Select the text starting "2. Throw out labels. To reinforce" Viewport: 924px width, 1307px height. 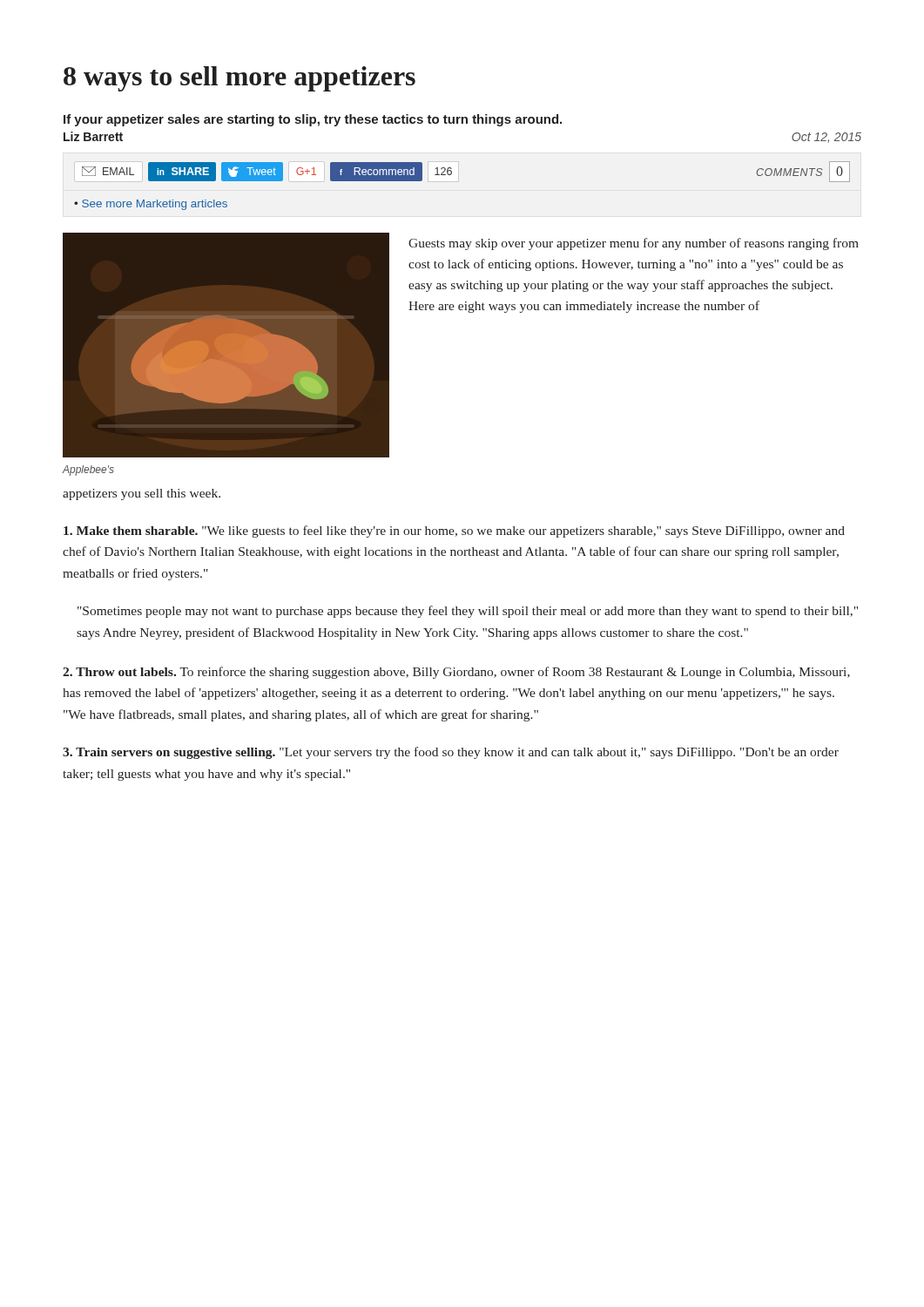(462, 693)
